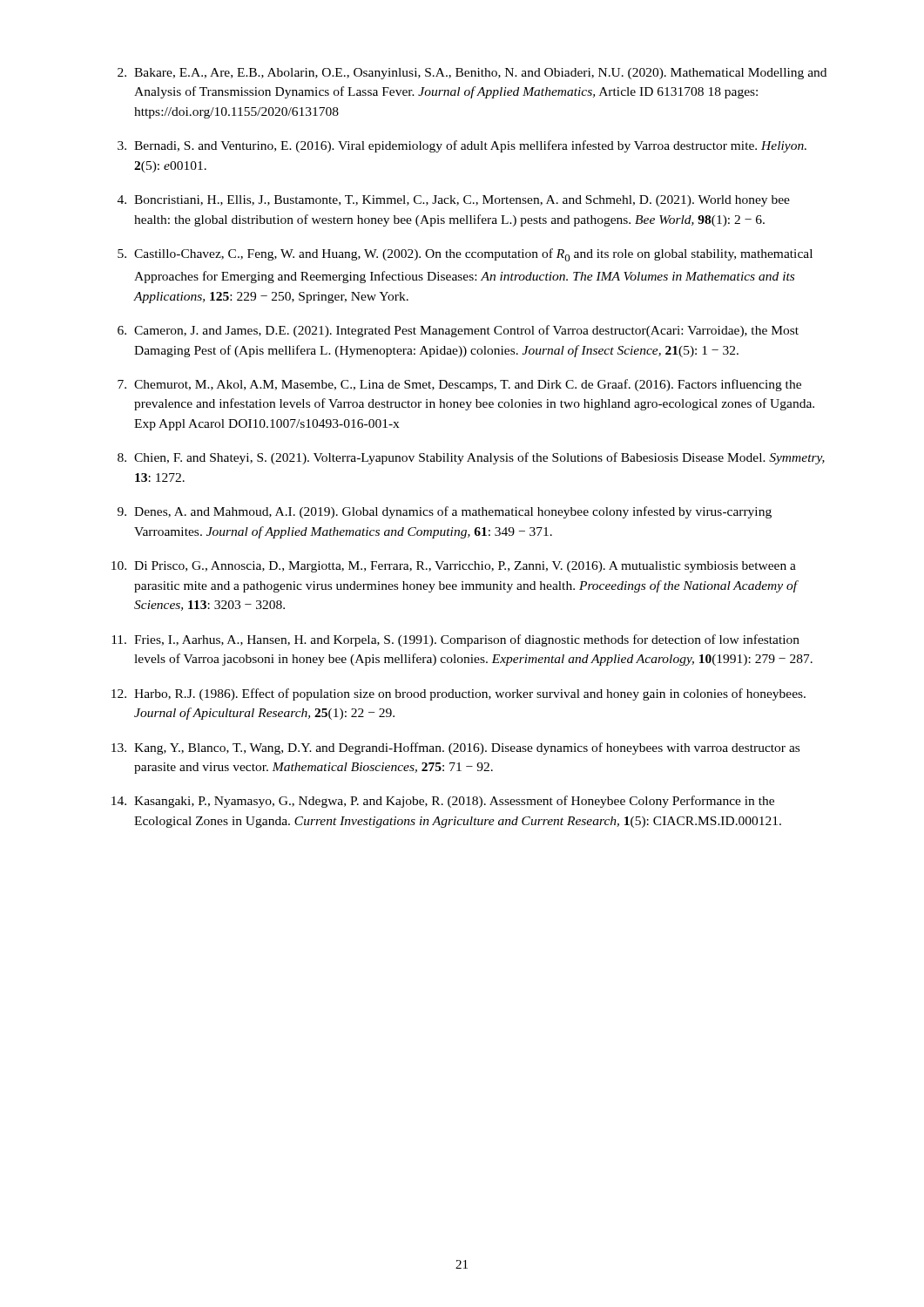Locate the list item with the text "6. Cameron, J."
This screenshot has height=1307, width=924.
pos(462,340)
